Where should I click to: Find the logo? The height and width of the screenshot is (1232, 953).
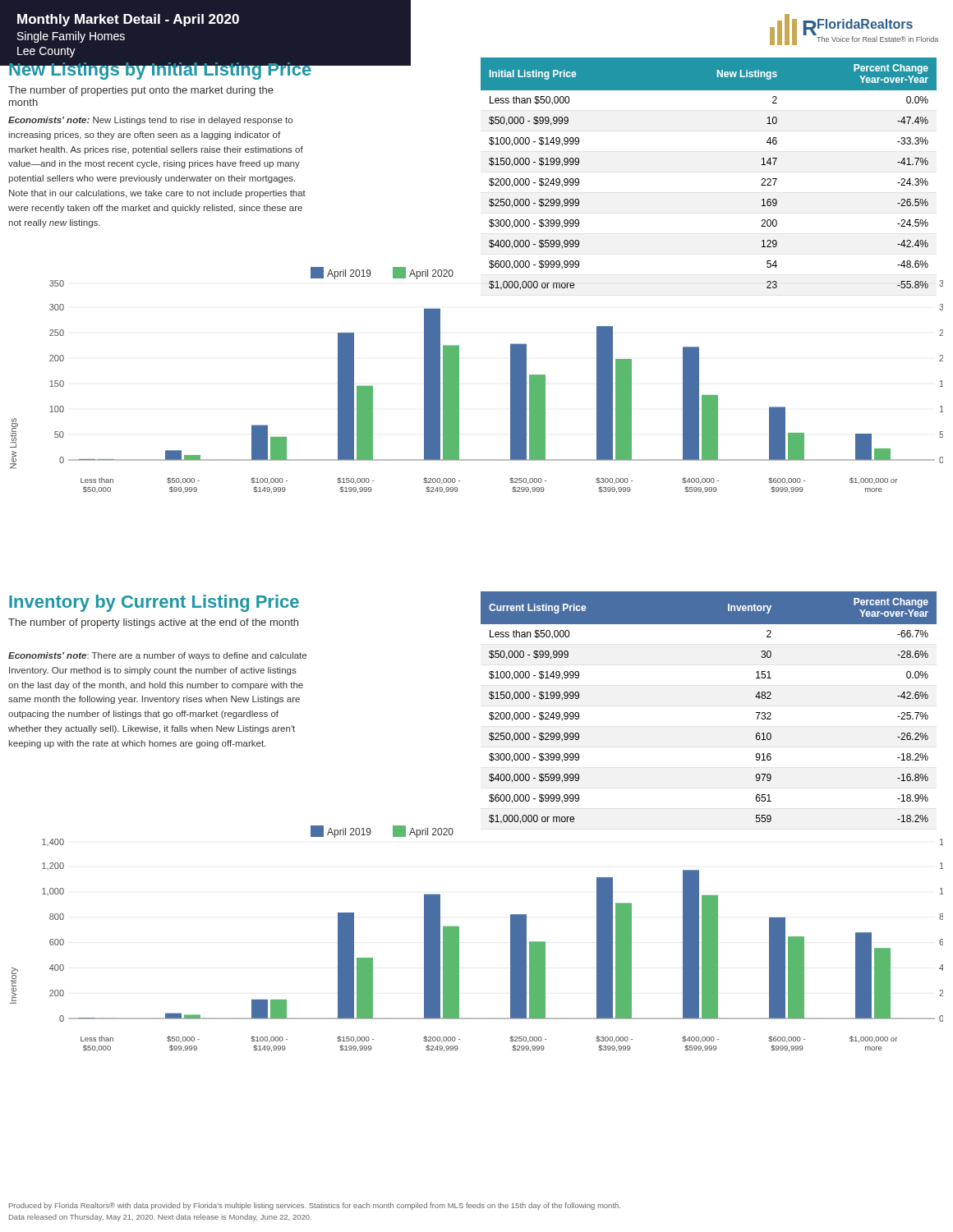pyautogui.click(x=852, y=30)
